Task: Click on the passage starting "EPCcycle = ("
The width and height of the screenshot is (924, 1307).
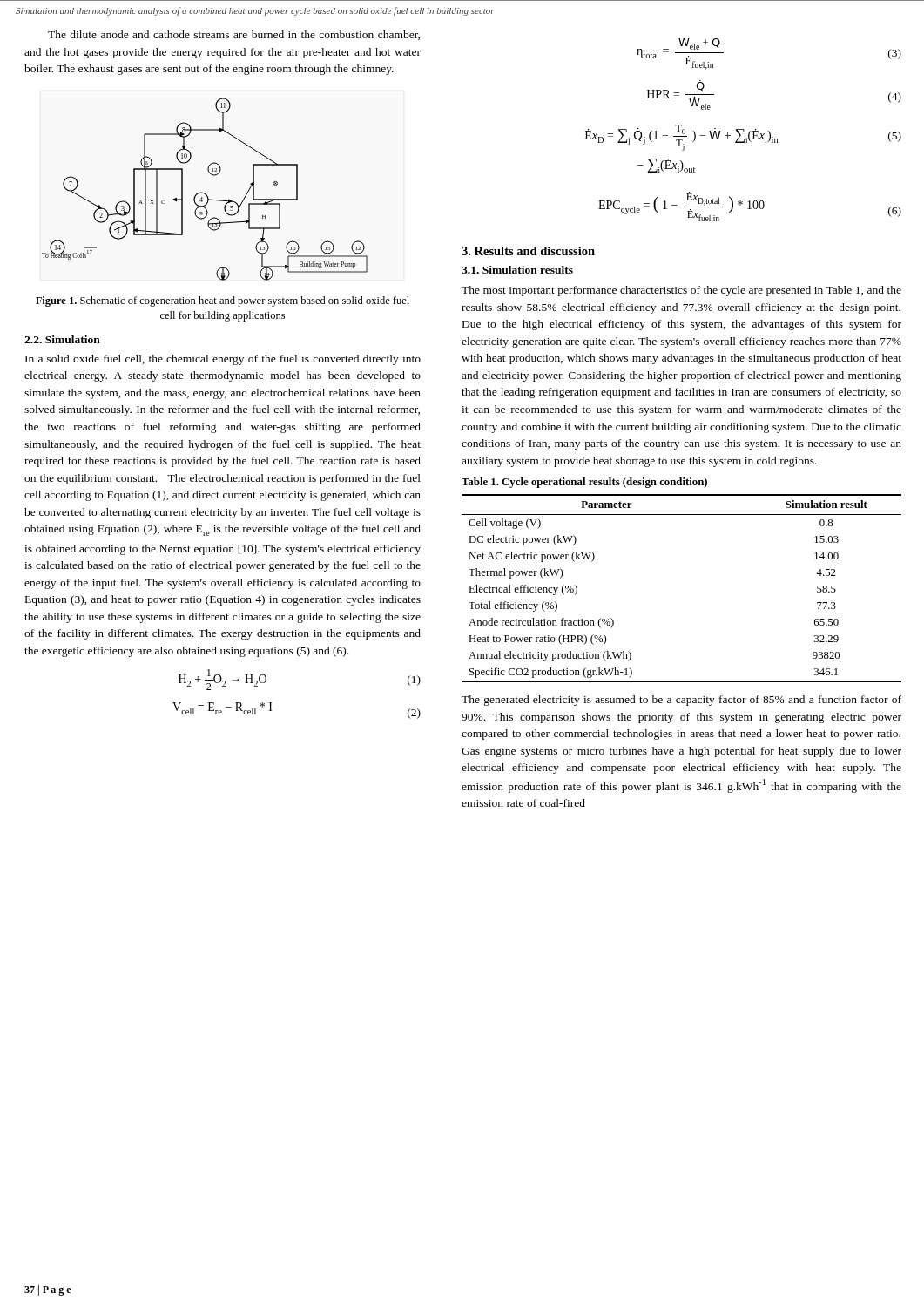Action: pyautogui.click(x=750, y=207)
